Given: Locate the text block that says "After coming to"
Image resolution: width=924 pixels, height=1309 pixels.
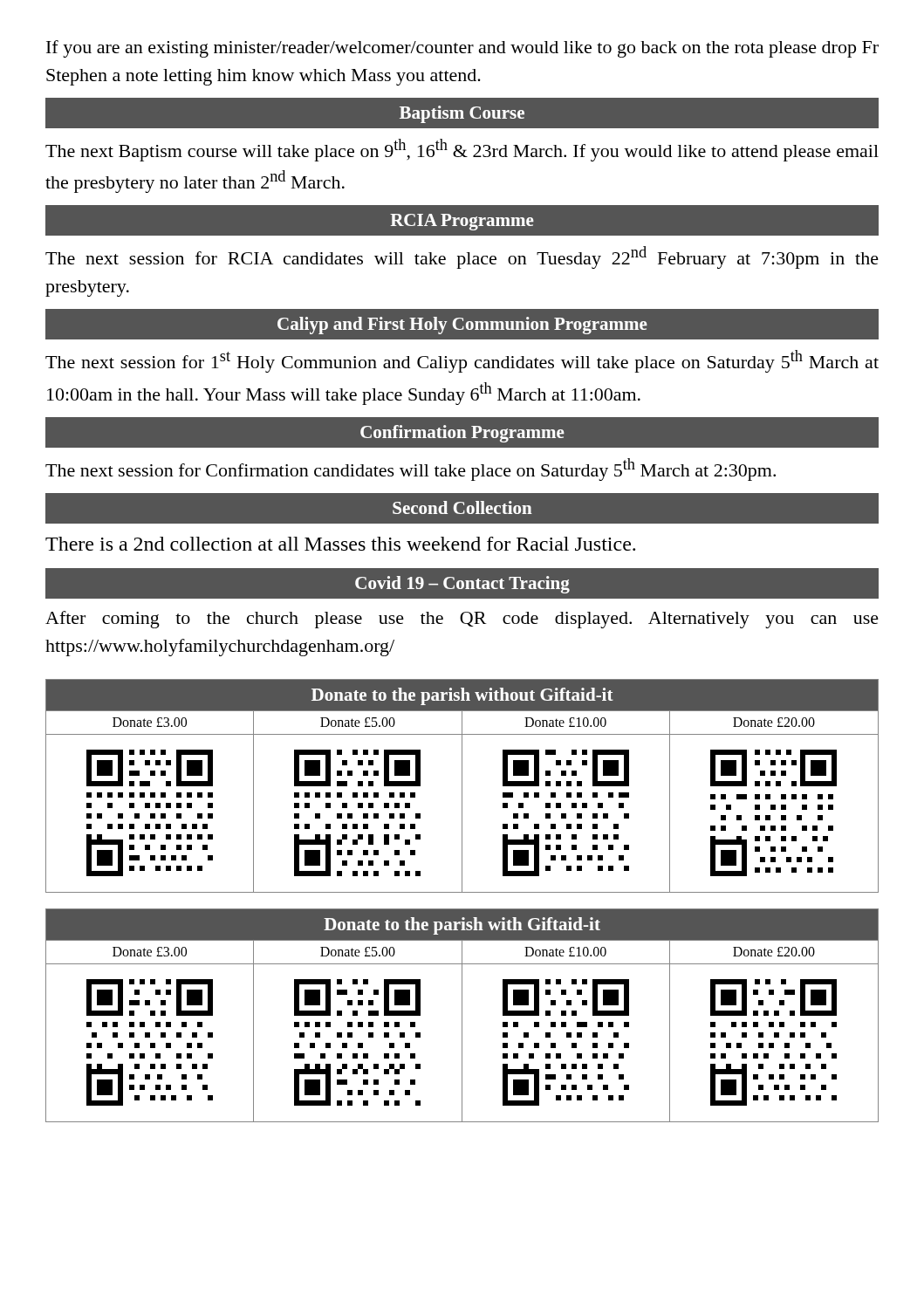Looking at the screenshot, I should (x=462, y=631).
